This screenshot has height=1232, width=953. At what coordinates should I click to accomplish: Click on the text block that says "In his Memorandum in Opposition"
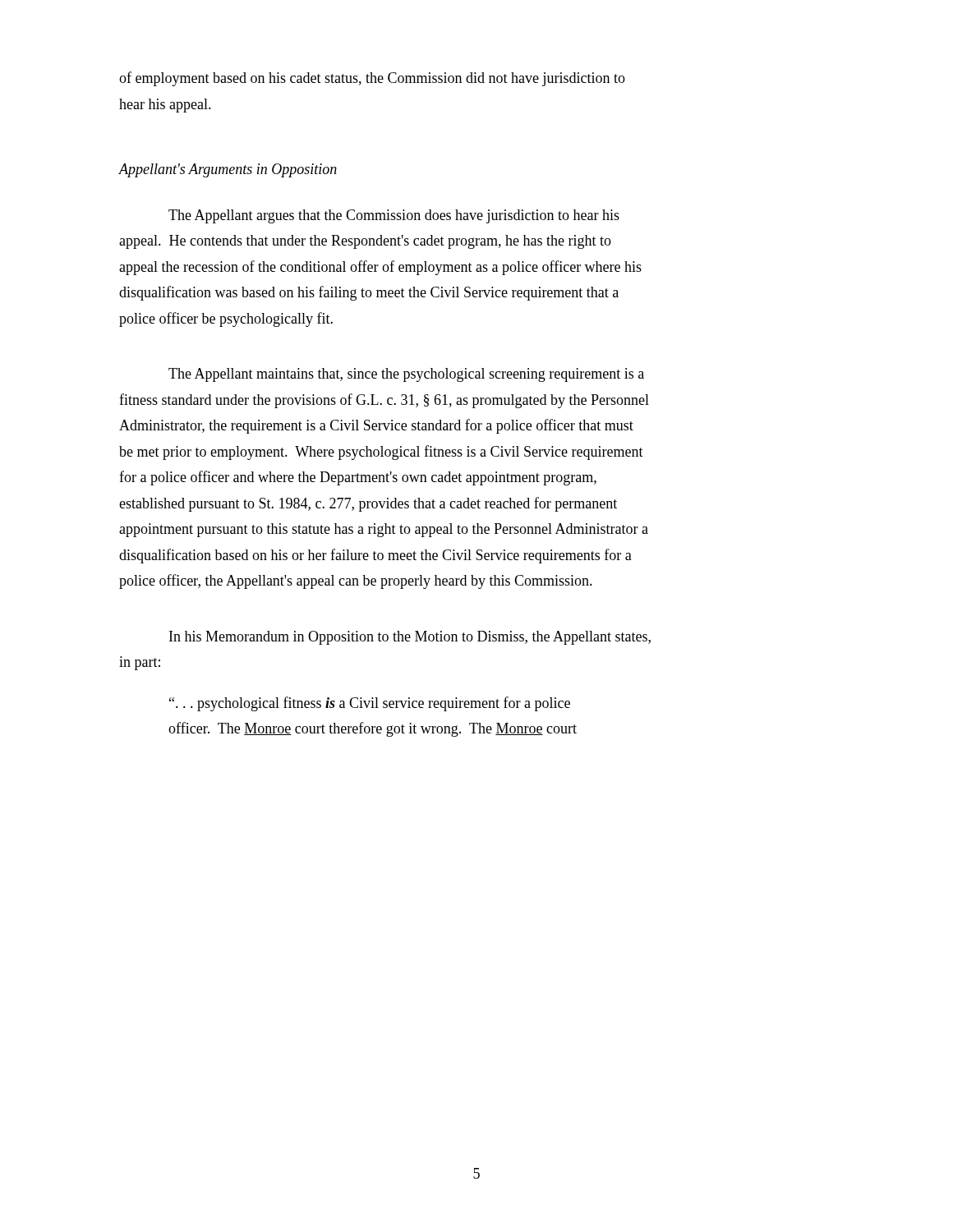[x=476, y=650]
